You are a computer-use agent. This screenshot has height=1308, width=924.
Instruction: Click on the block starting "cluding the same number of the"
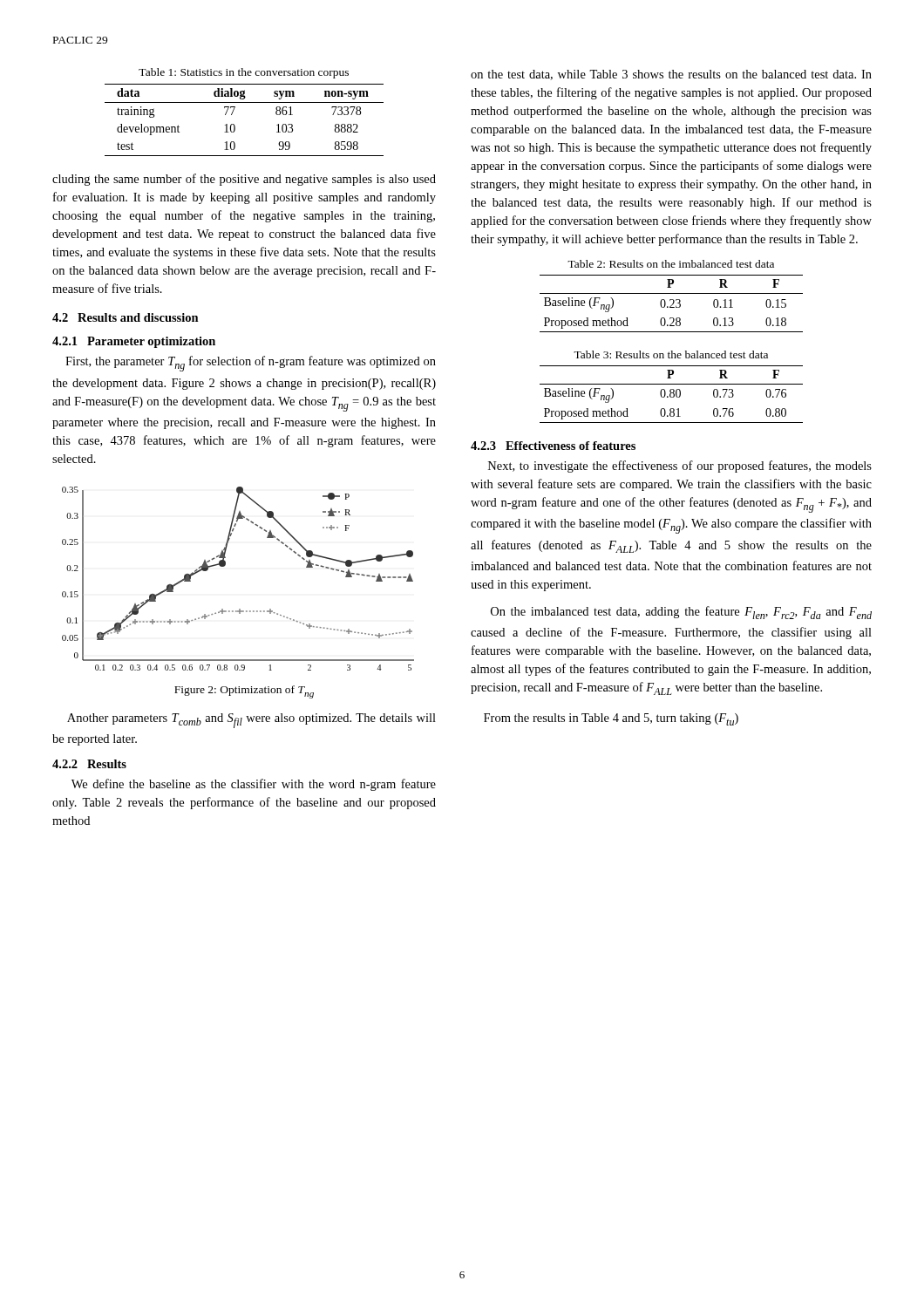click(x=244, y=234)
